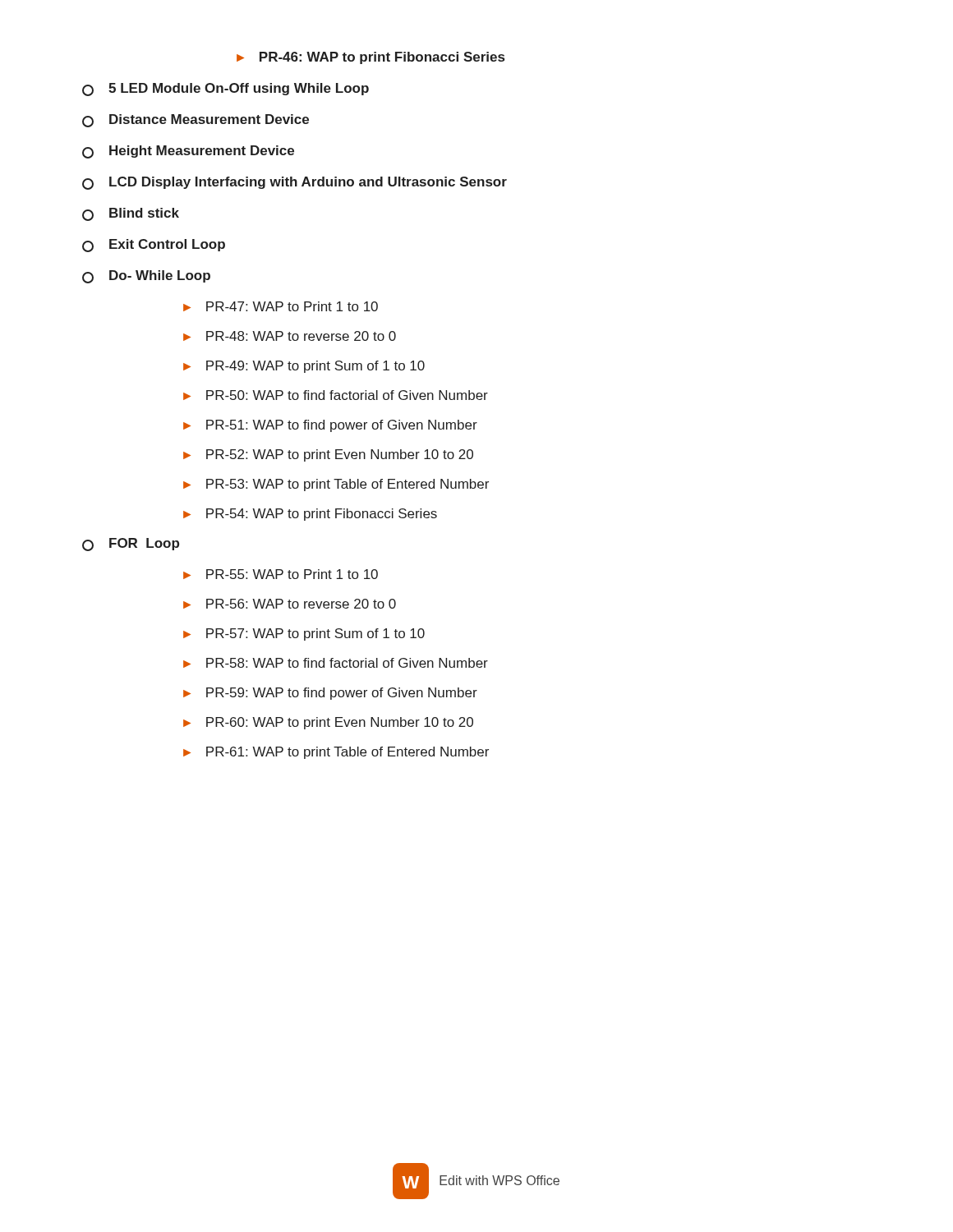The width and height of the screenshot is (953, 1232).
Task: Point to the text block starting "► PR-54: WAP to print"
Action: tap(309, 514)
